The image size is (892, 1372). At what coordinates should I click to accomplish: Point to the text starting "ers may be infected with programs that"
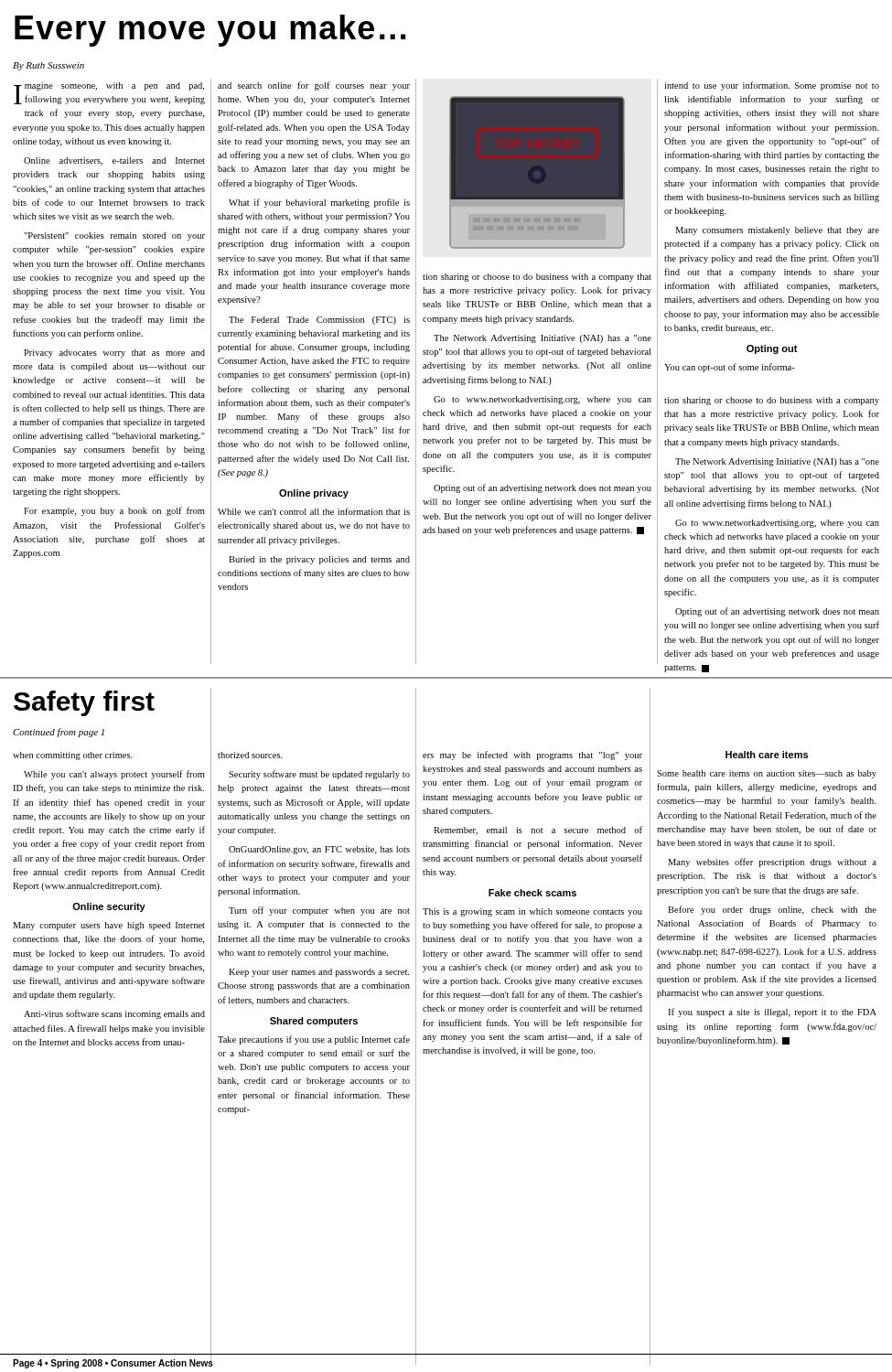532,903
